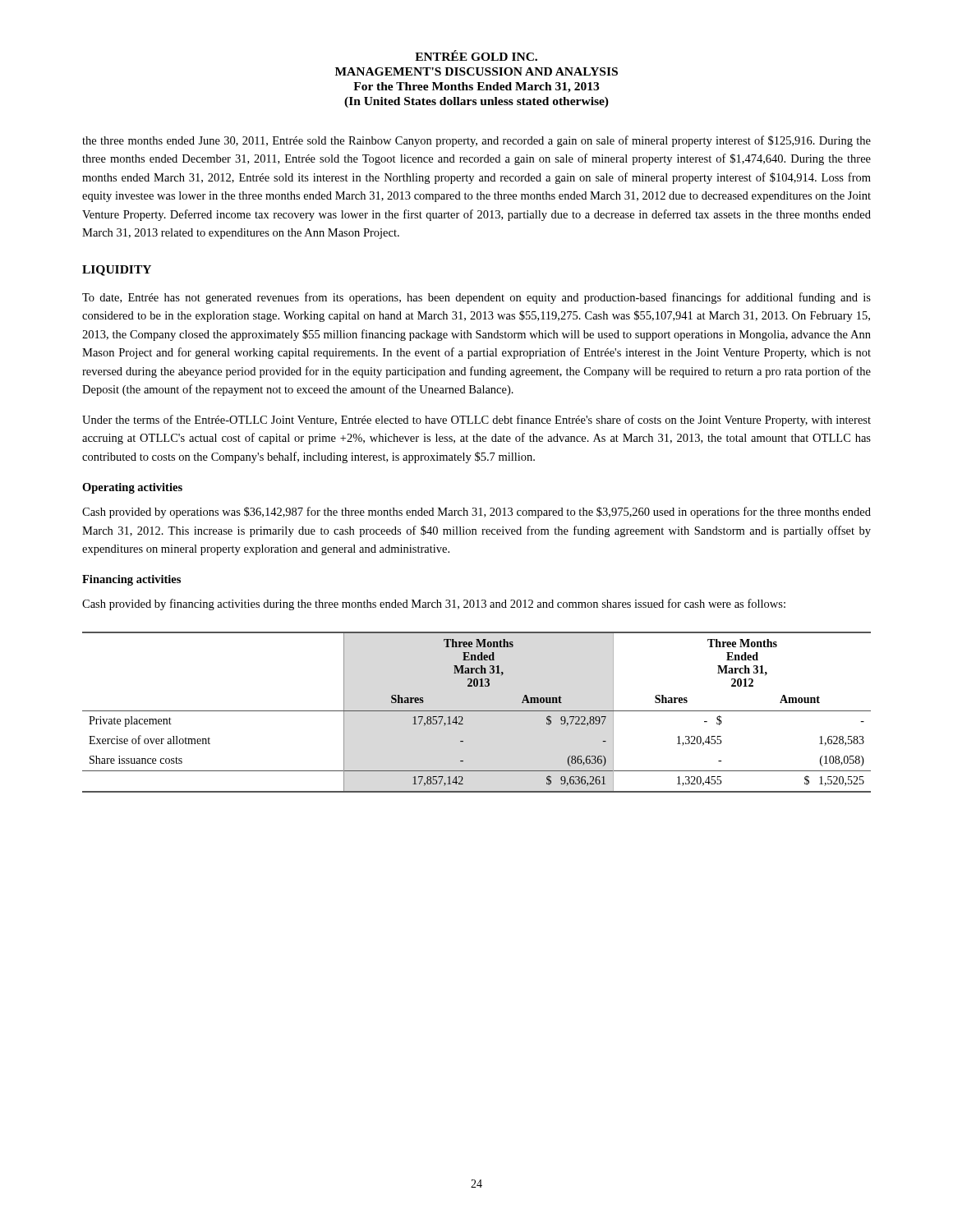Find the passage starting "Operating activities"
The image size is (953, 1232).
point(132,487)
